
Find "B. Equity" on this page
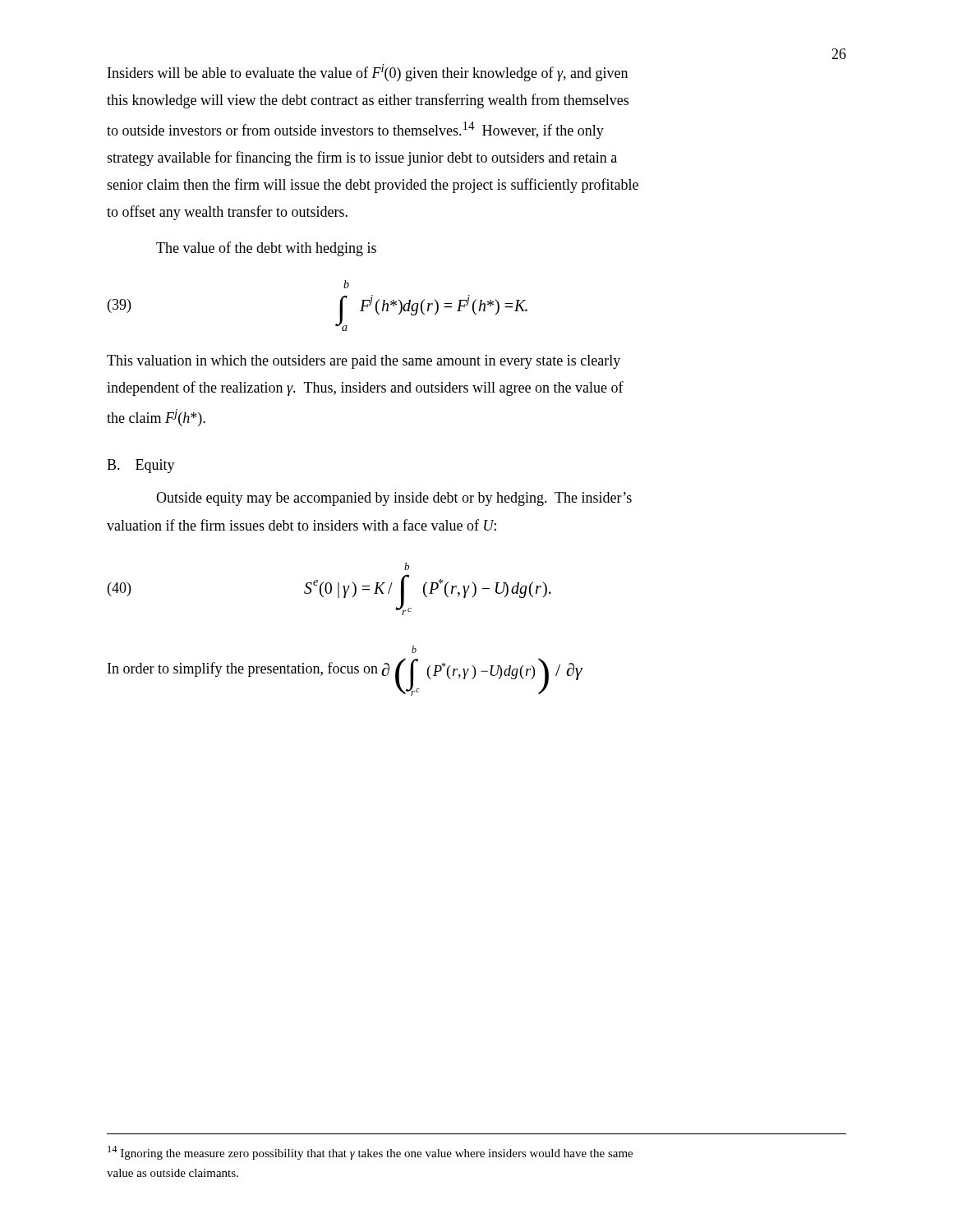(x=141, y=465)
